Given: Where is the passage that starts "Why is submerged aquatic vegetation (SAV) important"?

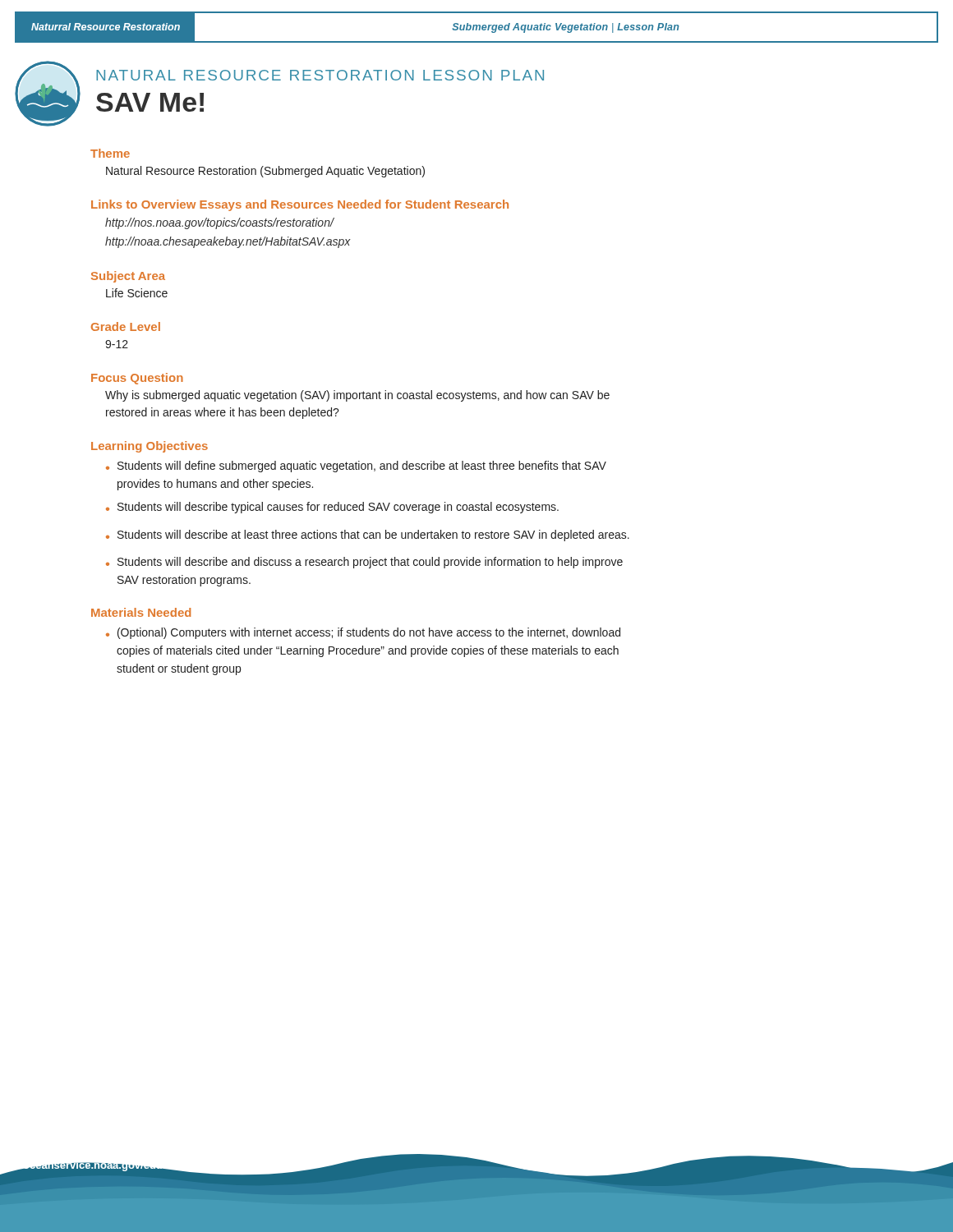Looking at the screenshot, I should 357,404.
